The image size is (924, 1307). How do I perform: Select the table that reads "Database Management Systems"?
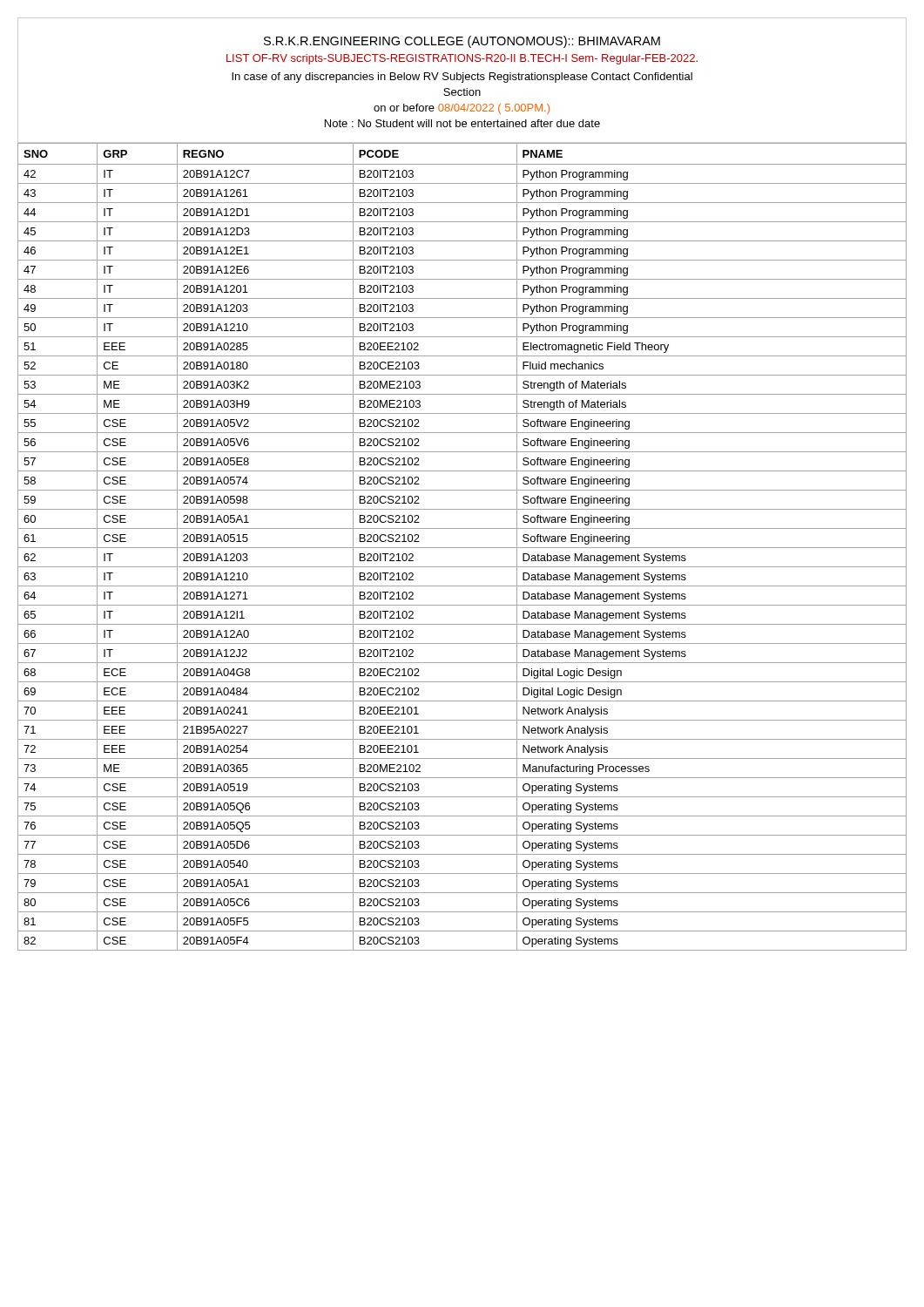pyautogui.click(x=462, y=547)
